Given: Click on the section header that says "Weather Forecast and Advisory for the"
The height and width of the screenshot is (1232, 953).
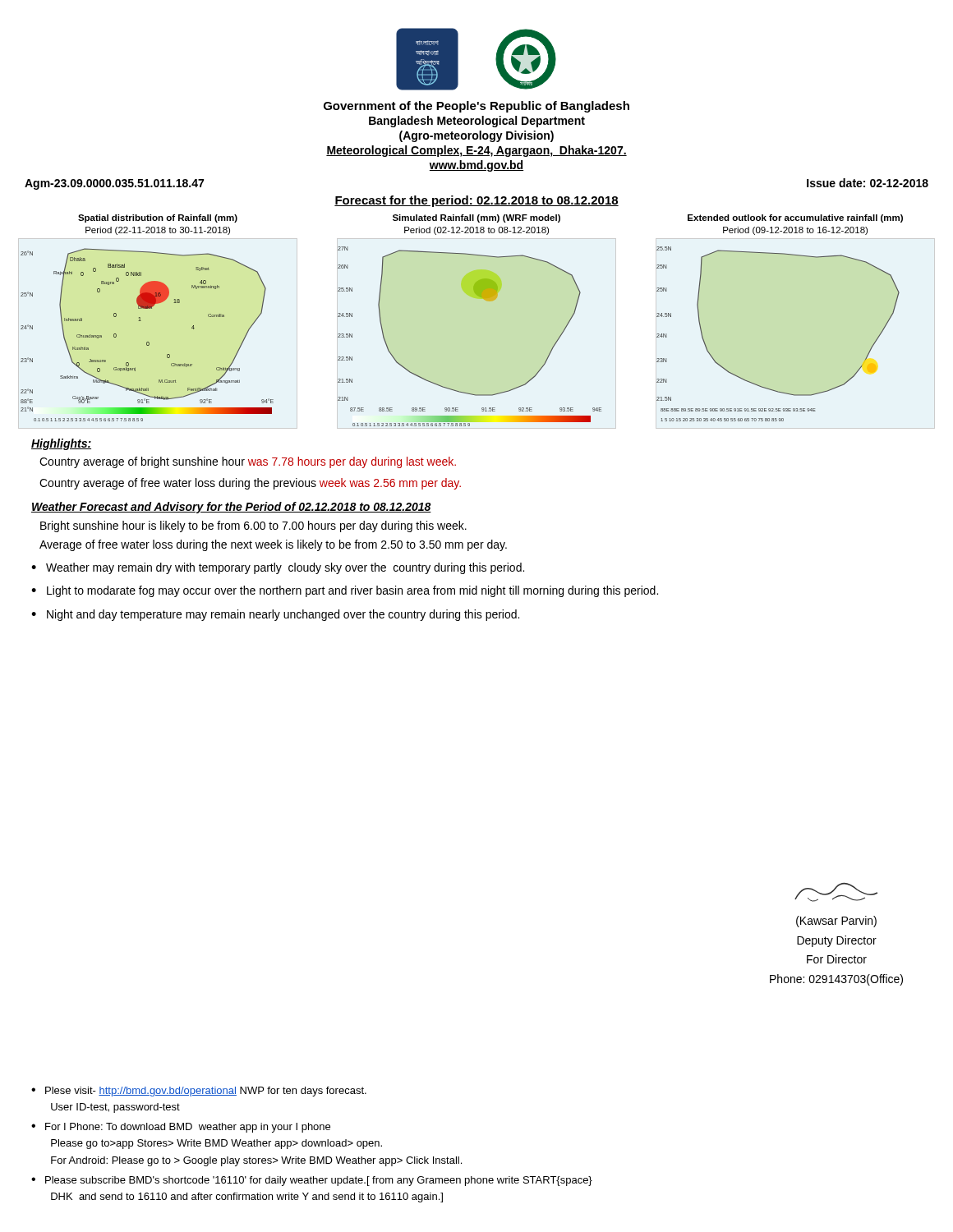Looking at the screenshot, I should click(231, 507).
